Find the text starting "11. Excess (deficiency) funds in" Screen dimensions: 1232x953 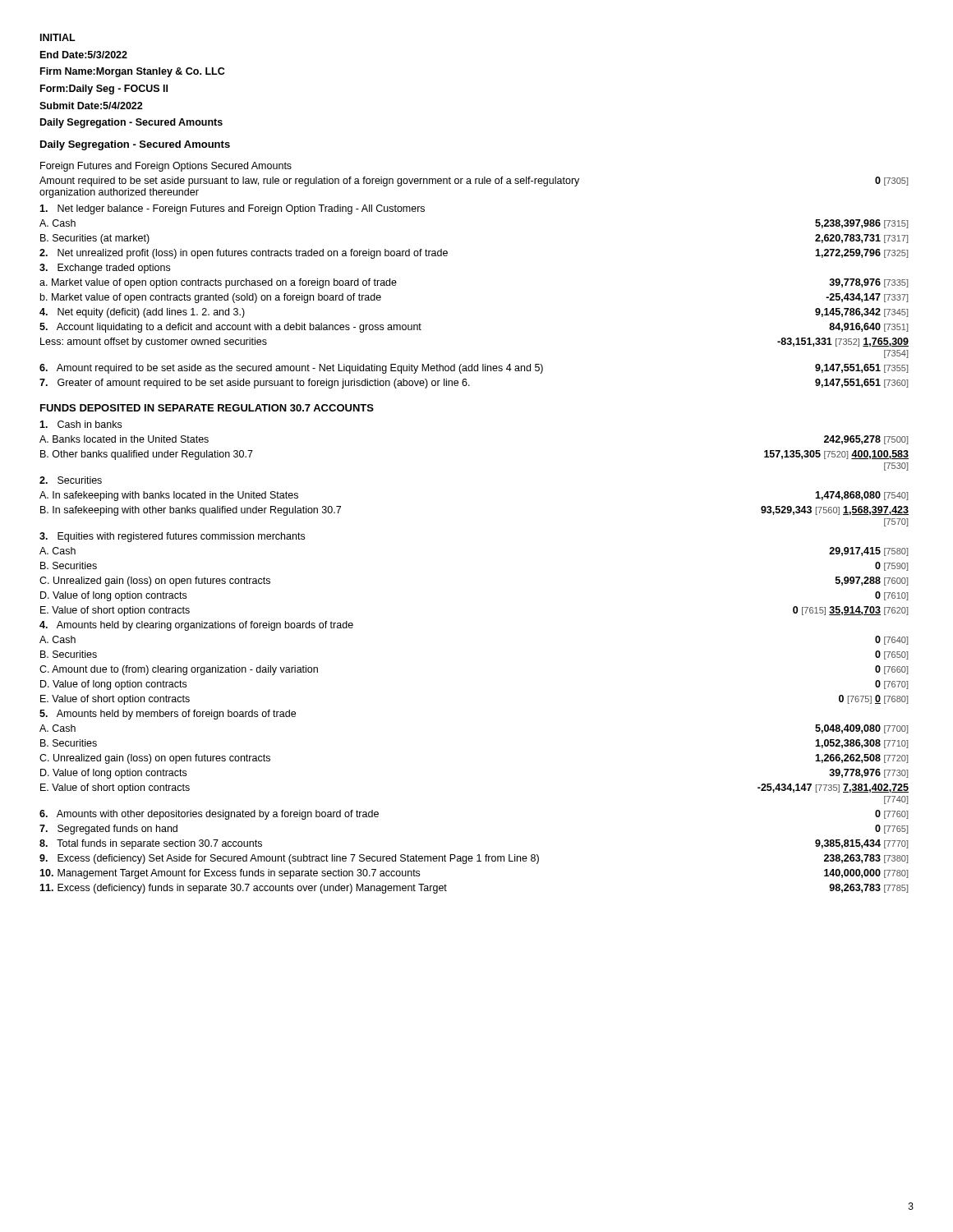point(243,888)
